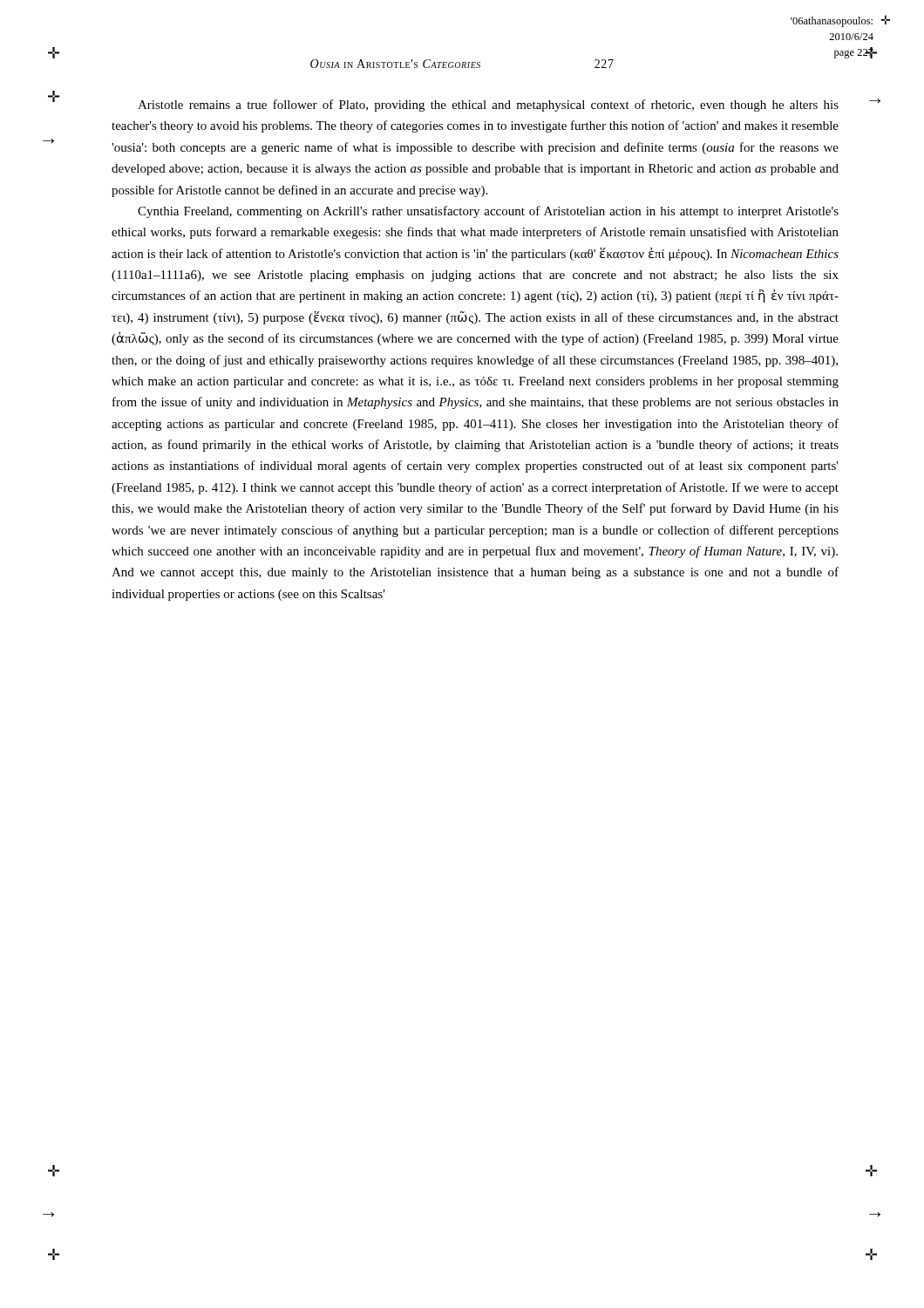This screenshot has height=1308, width=924.
Task: Find the section header on this page that starts "Ousia in Aristotle's"
Action: click(x=462, y=64)
